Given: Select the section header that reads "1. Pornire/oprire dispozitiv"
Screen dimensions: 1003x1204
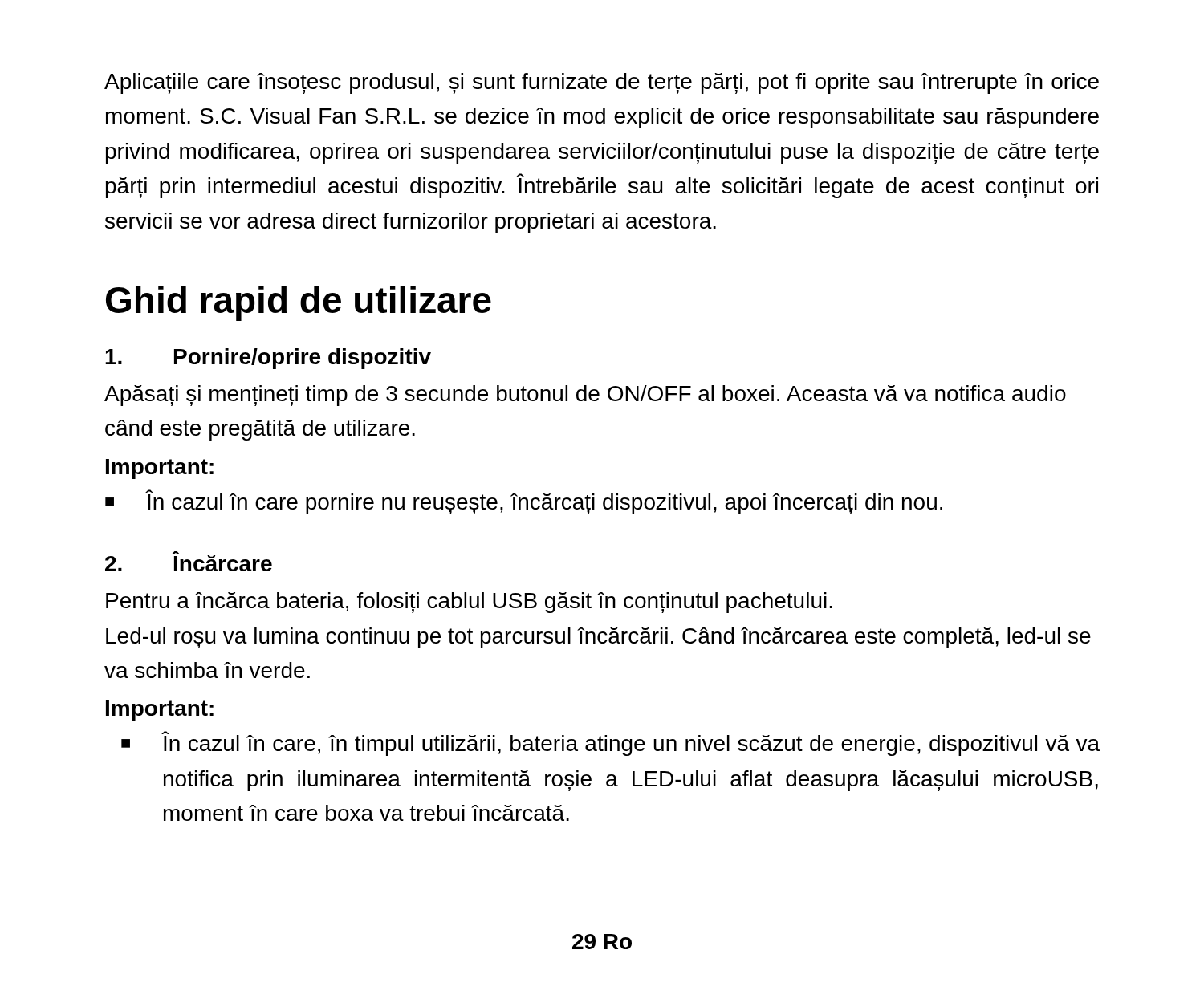Looking at the screenshot, I should coord(268,357).
